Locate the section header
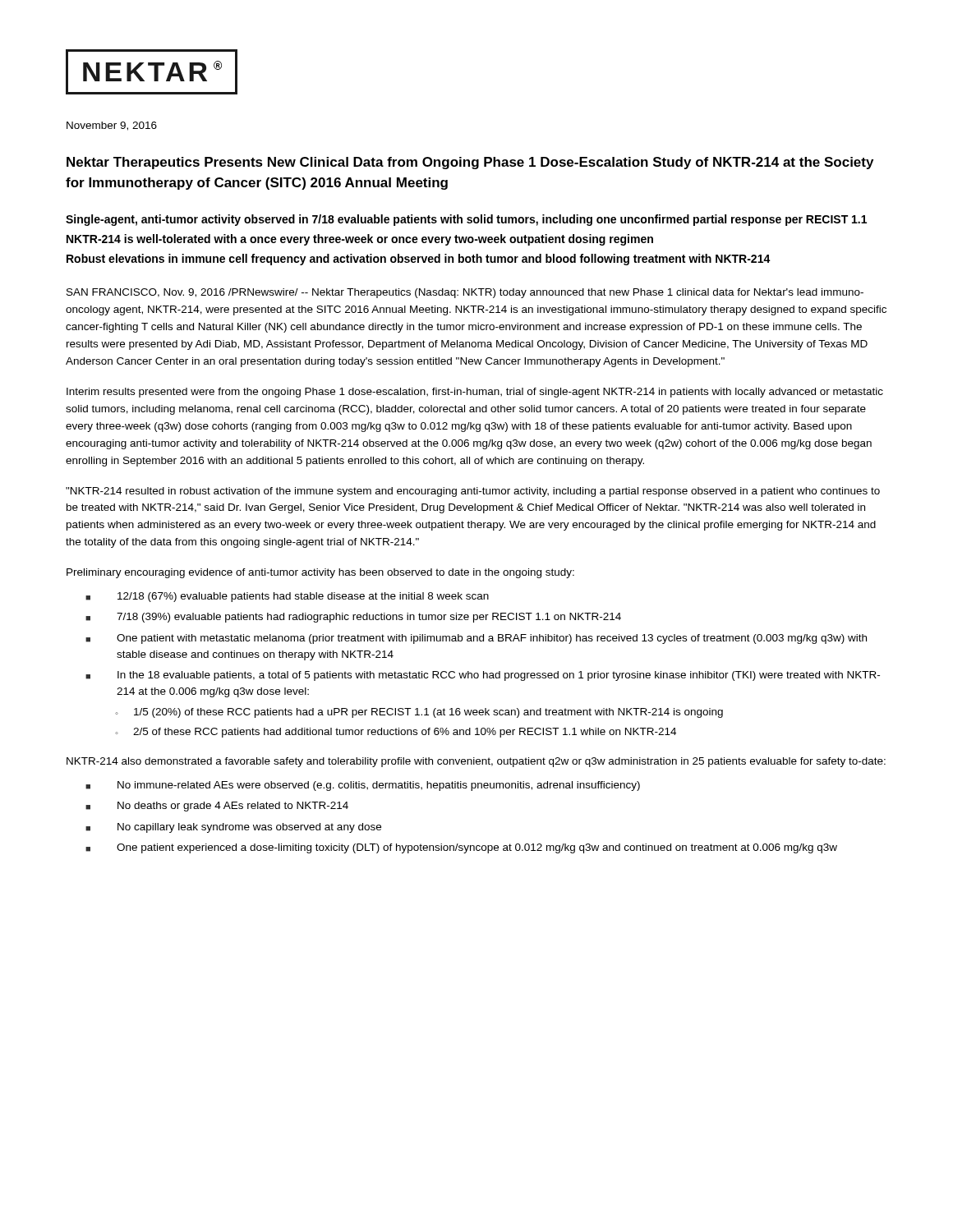This screenshot has width=953, height=1232. coord(476,240)
